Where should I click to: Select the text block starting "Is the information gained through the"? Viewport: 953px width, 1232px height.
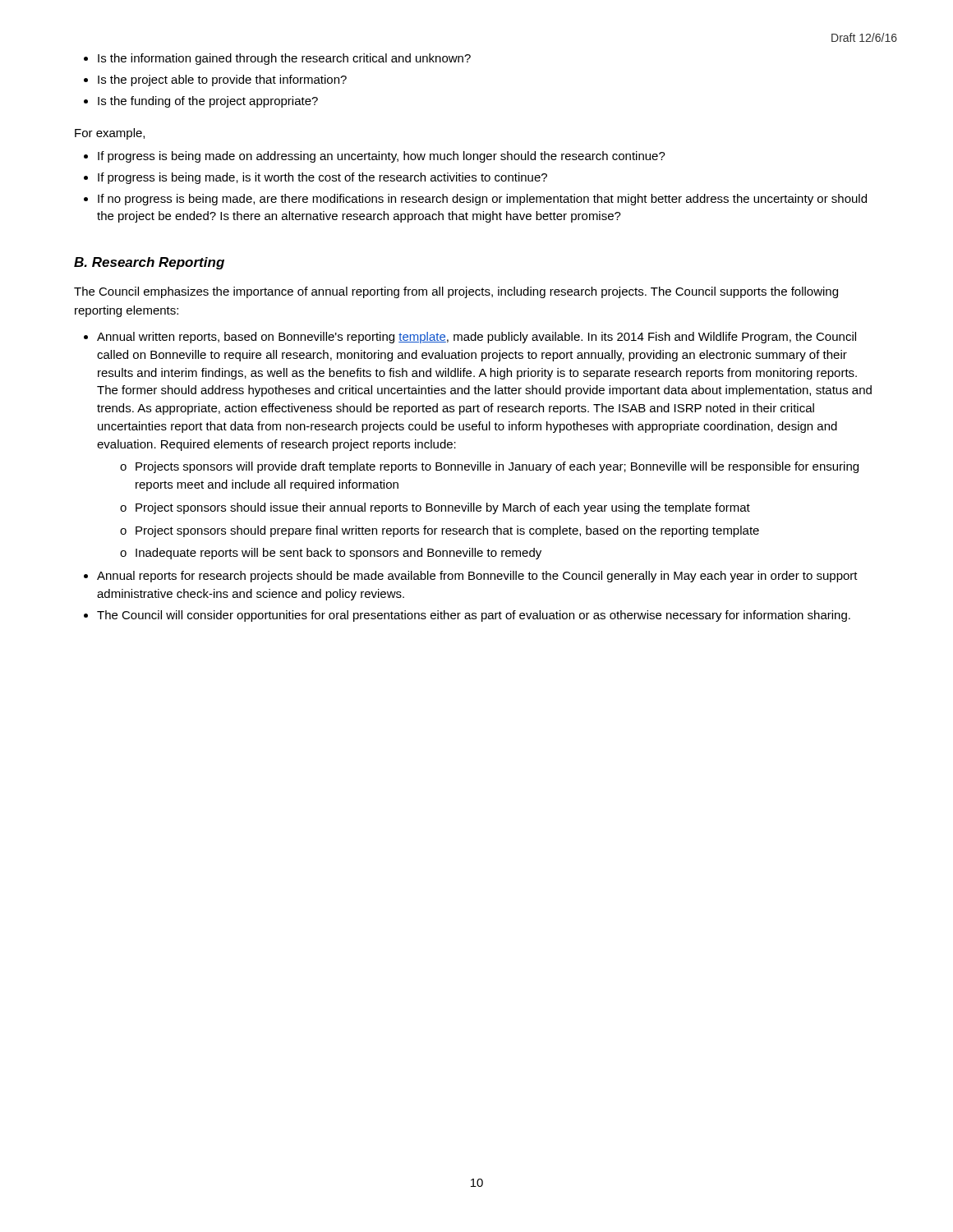[284, 59]
